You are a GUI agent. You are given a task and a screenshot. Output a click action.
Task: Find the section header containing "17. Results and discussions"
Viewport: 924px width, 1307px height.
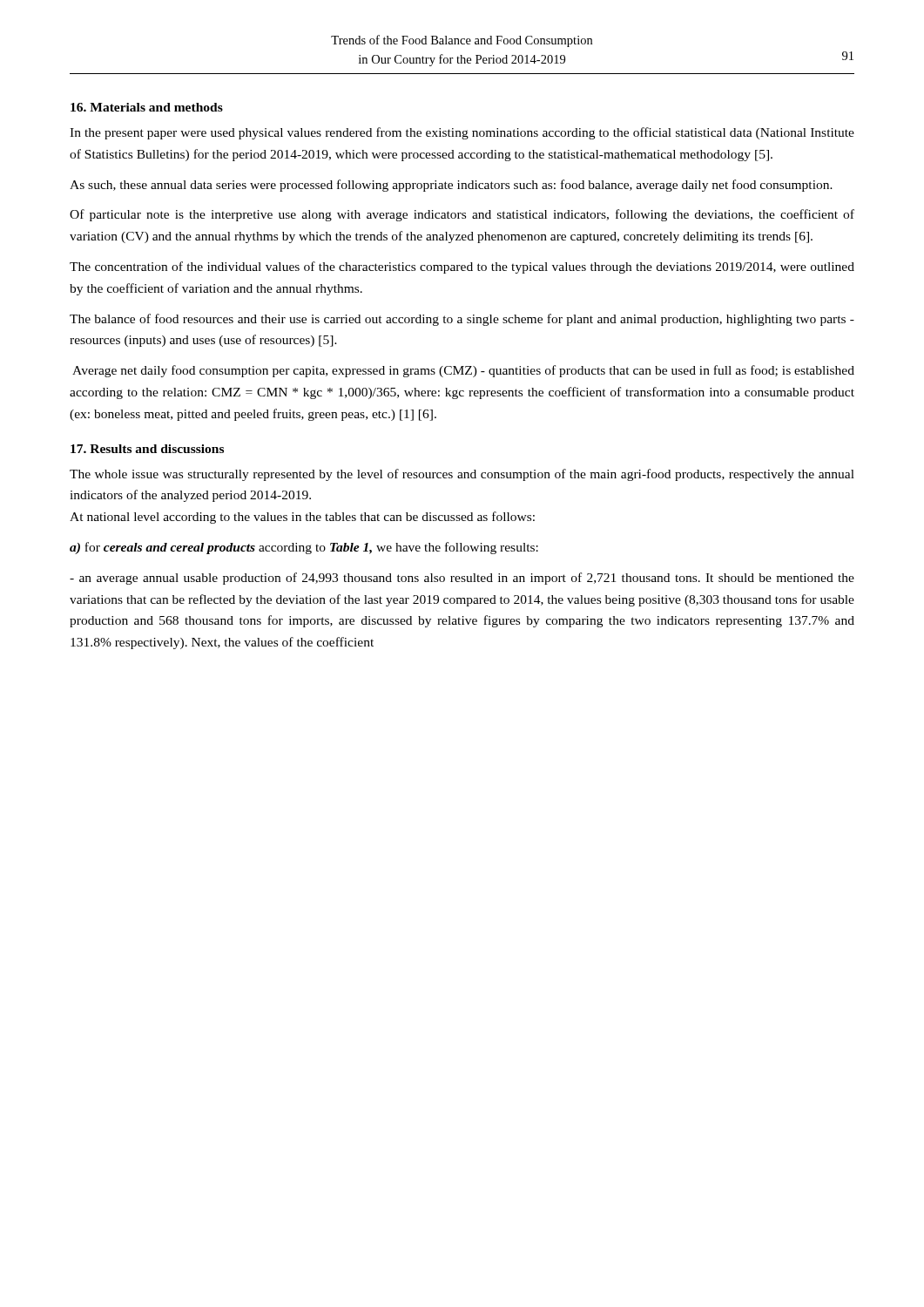pyautogui.click(x=147, y=448)
